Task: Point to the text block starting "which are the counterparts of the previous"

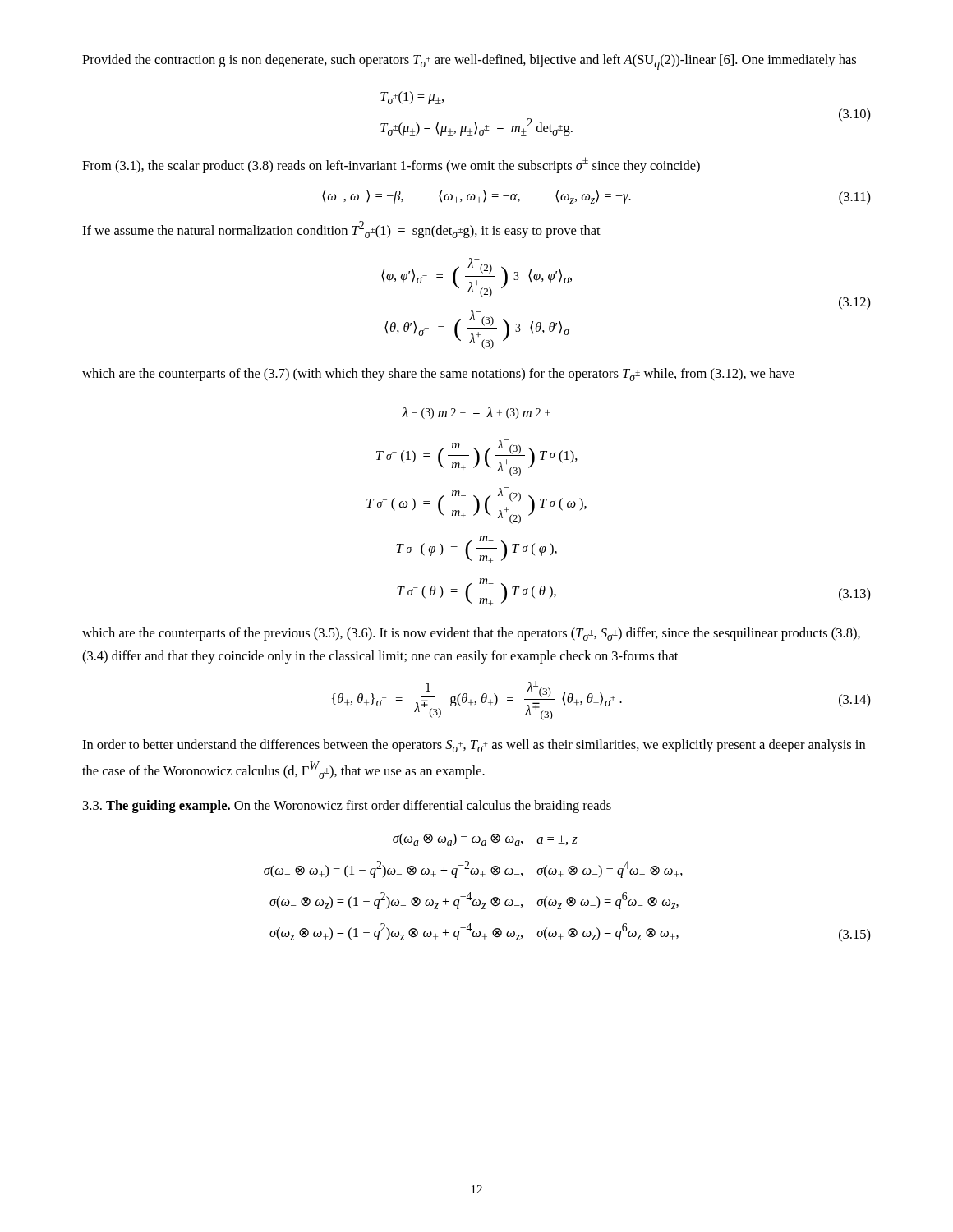Action: point(471,644)
